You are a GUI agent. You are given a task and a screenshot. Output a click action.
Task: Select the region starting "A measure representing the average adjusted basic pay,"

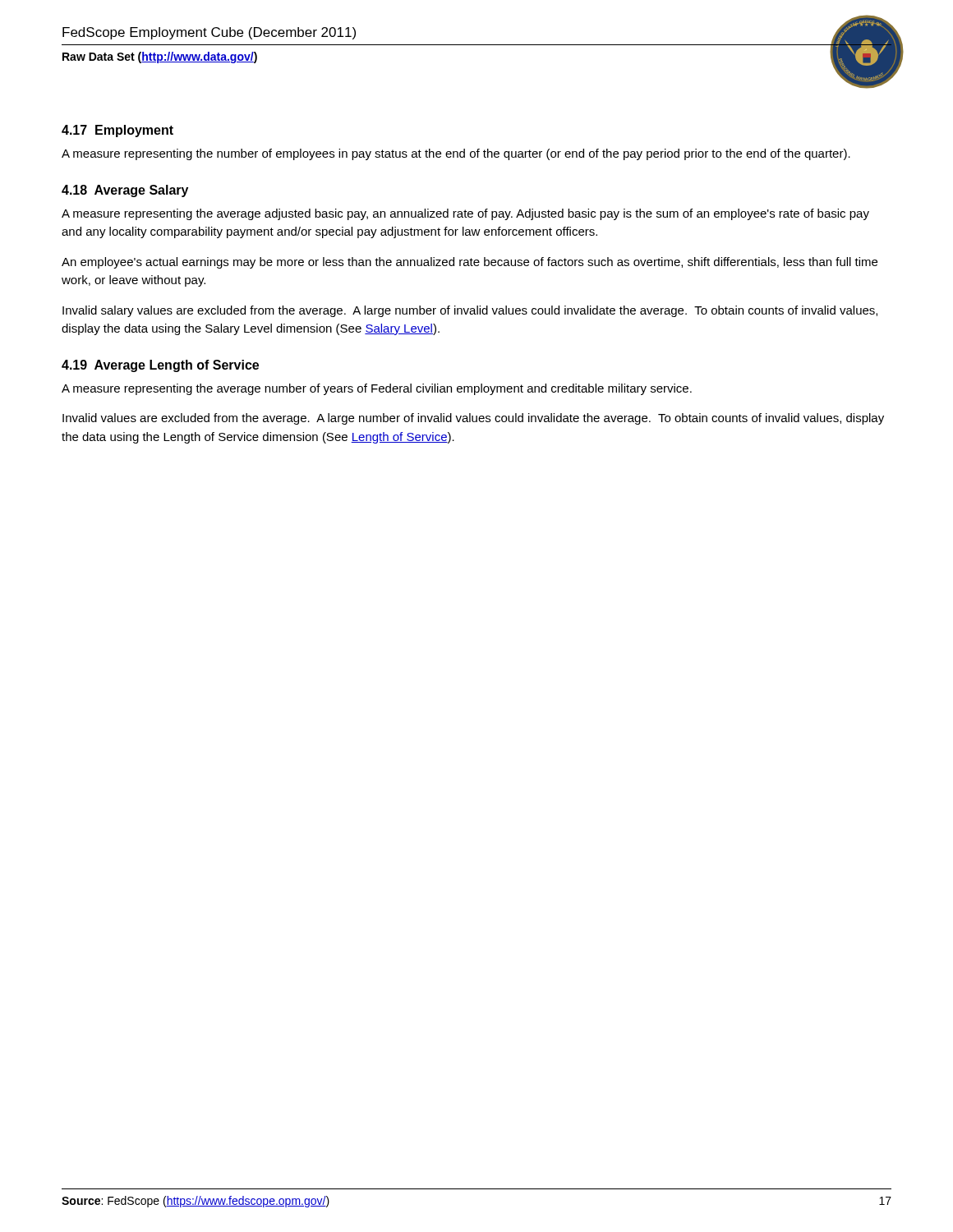(x=465, y=222)
